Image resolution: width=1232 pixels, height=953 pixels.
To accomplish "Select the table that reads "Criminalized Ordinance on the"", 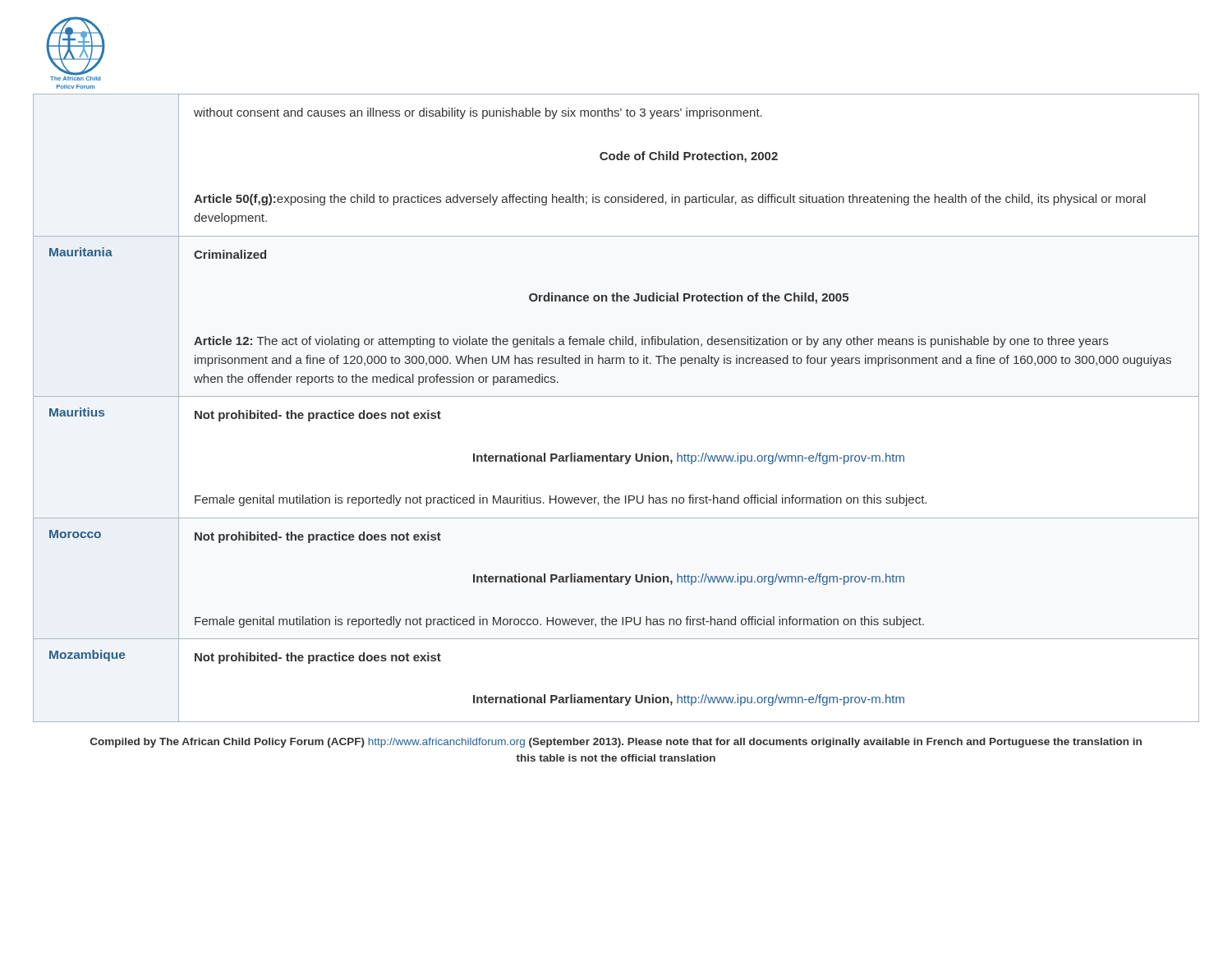I will [616, 408].
